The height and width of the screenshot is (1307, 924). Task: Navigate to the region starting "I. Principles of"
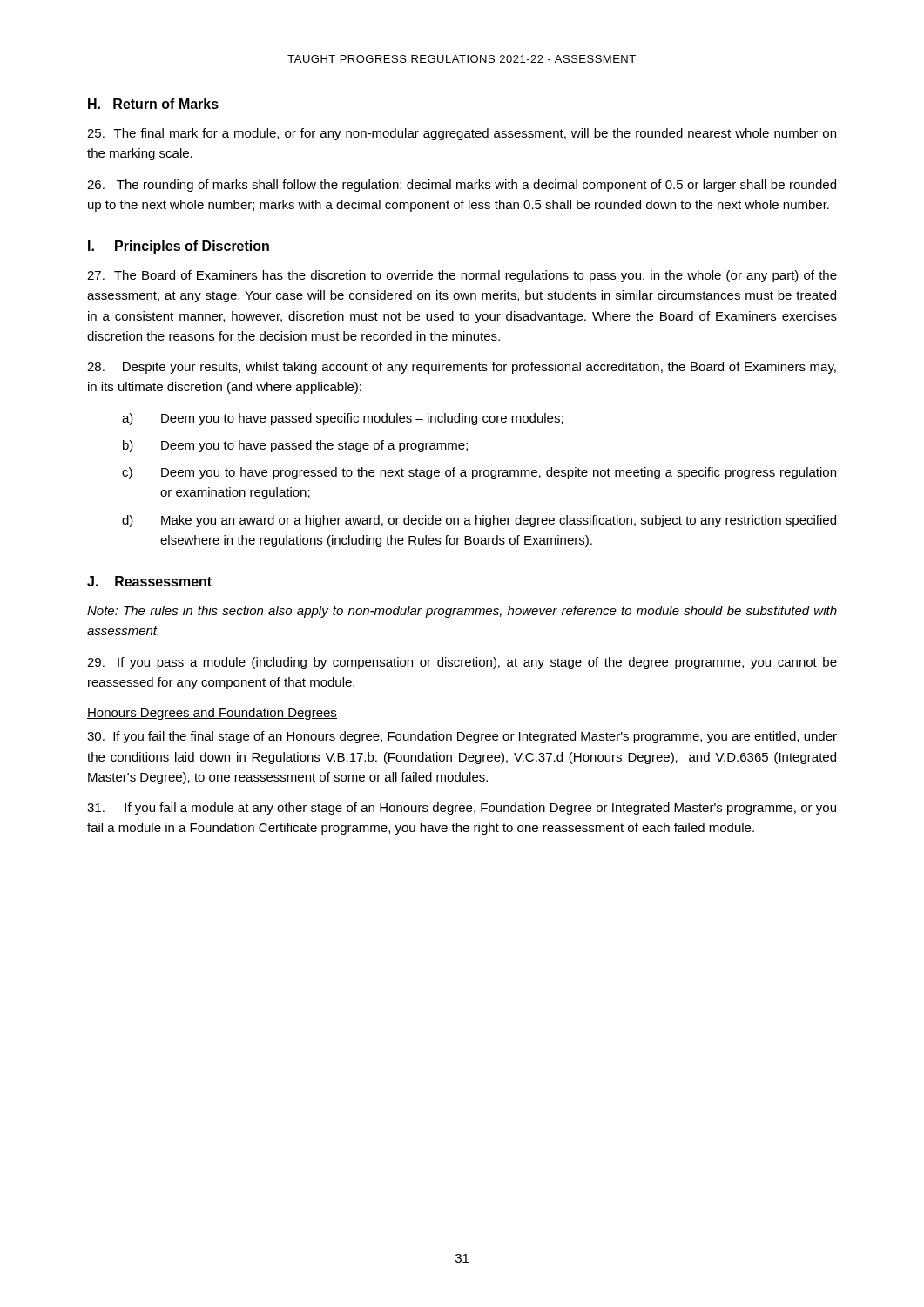pos(178,246)
